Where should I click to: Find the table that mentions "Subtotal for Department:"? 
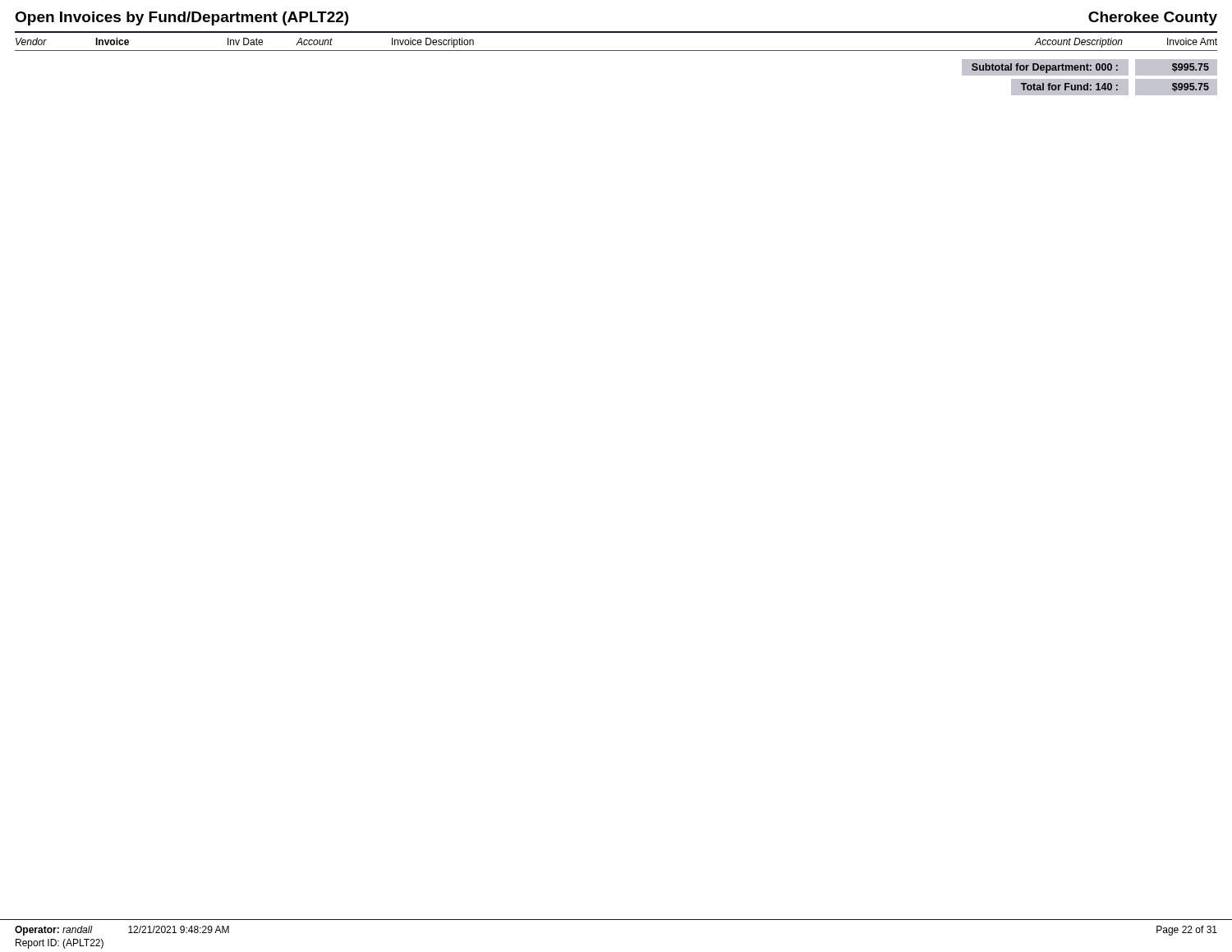click(x=616, y=77)
